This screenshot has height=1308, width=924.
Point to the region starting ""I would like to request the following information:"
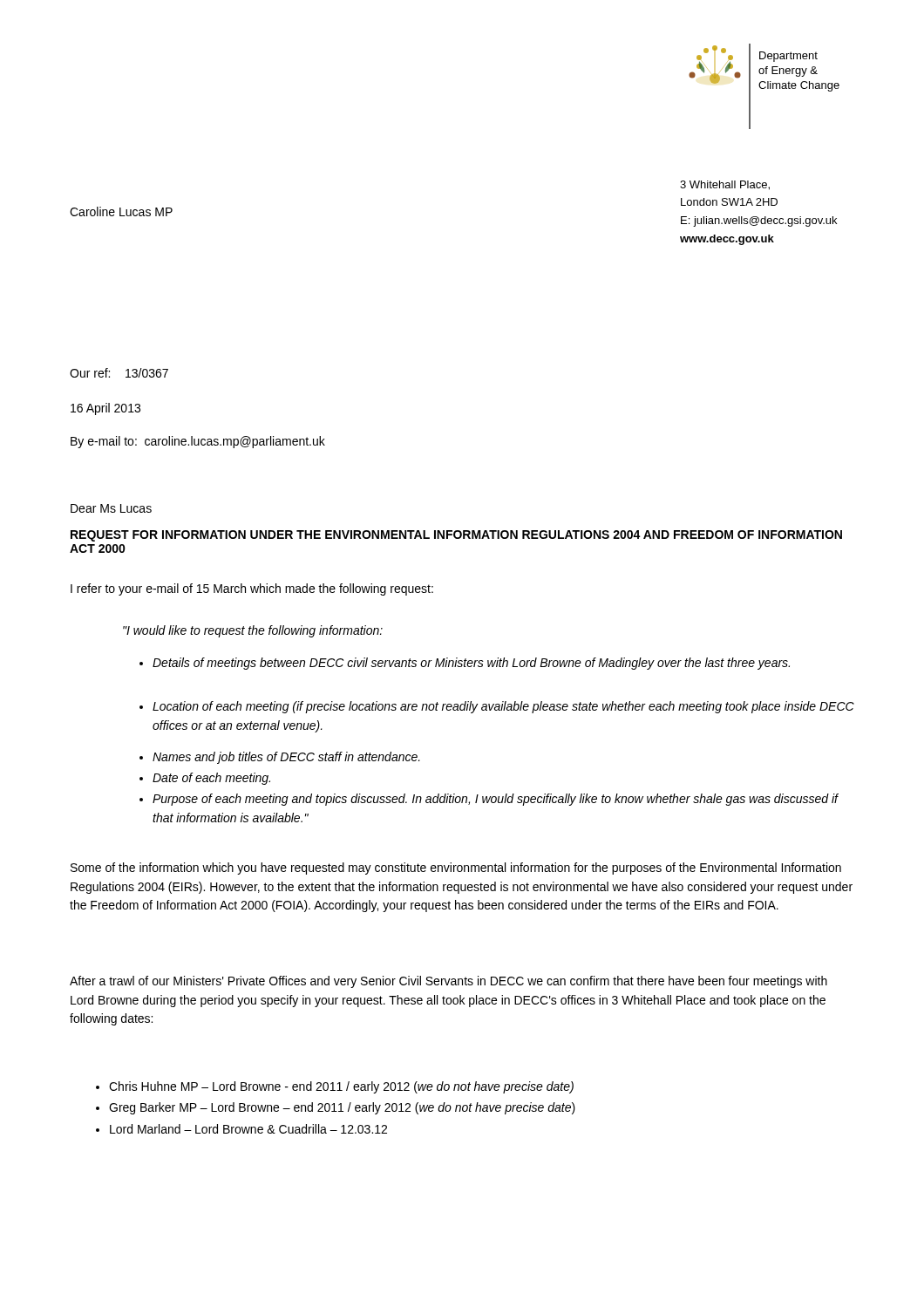(252, 630)
